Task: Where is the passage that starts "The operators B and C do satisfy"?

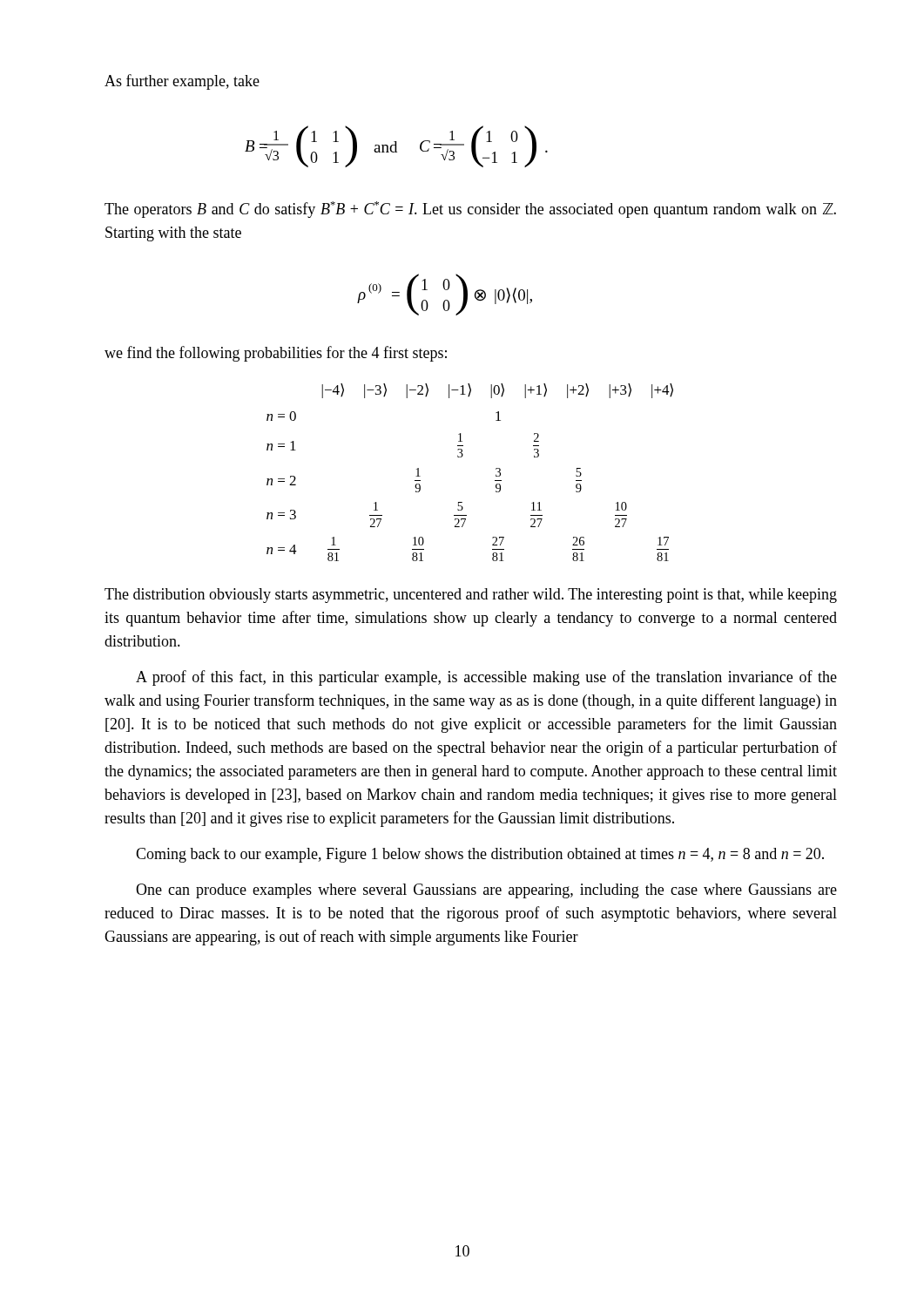Action: (x=471, y=220)
